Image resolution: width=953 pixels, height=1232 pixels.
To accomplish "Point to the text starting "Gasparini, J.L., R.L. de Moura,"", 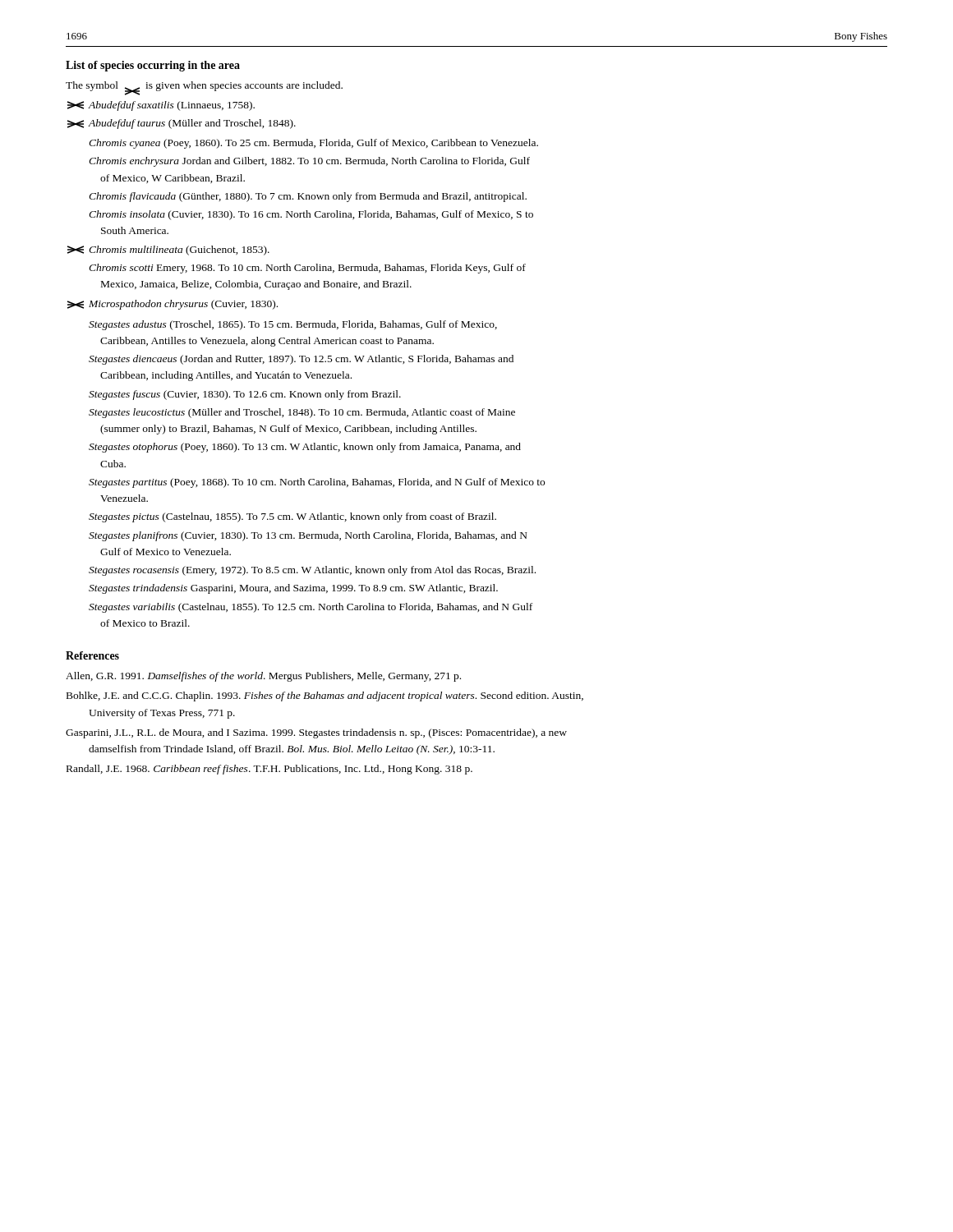I will coord(316,740).
